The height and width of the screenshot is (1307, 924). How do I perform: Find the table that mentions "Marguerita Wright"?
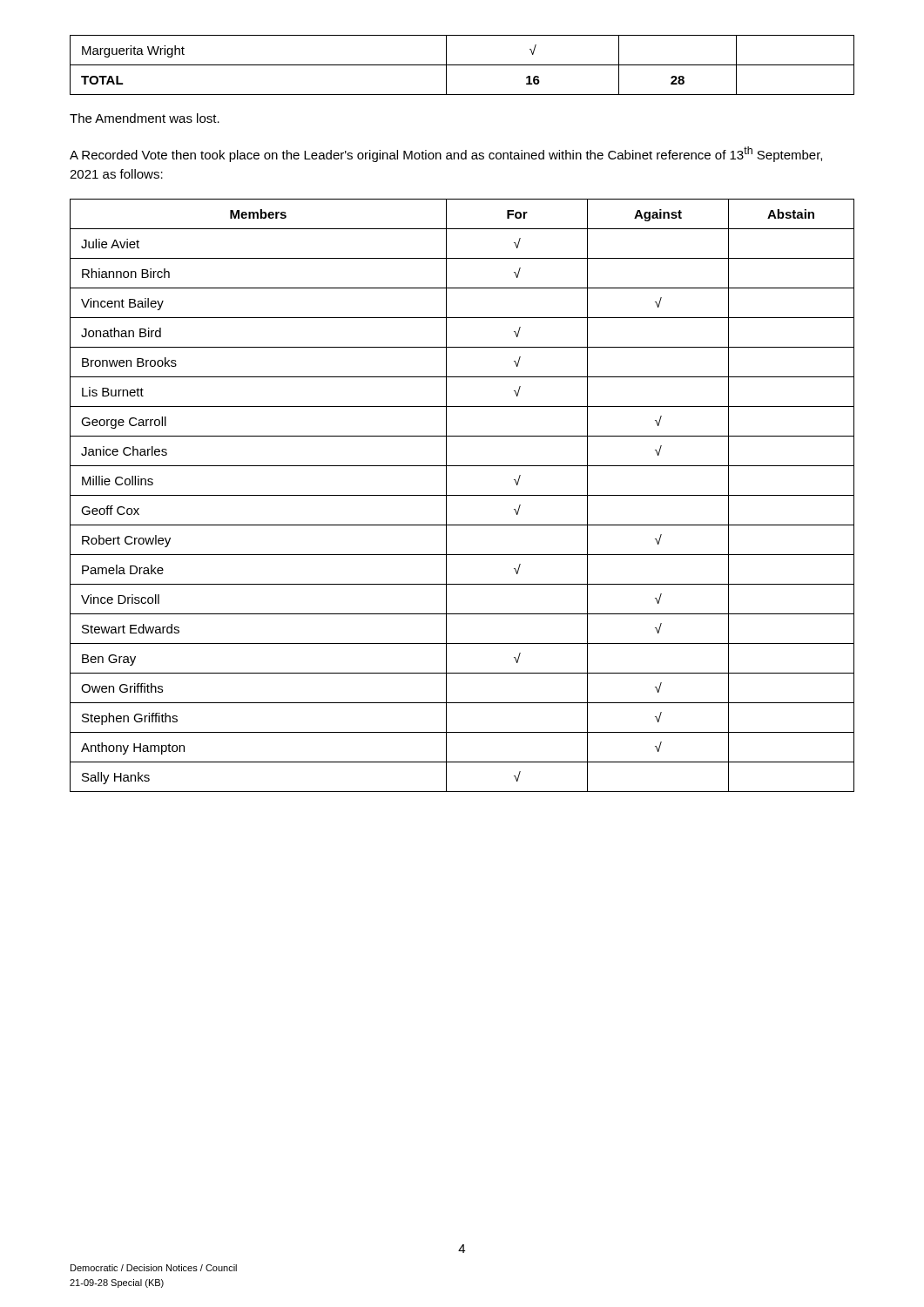pyautogui.click(x=462, y=65)
